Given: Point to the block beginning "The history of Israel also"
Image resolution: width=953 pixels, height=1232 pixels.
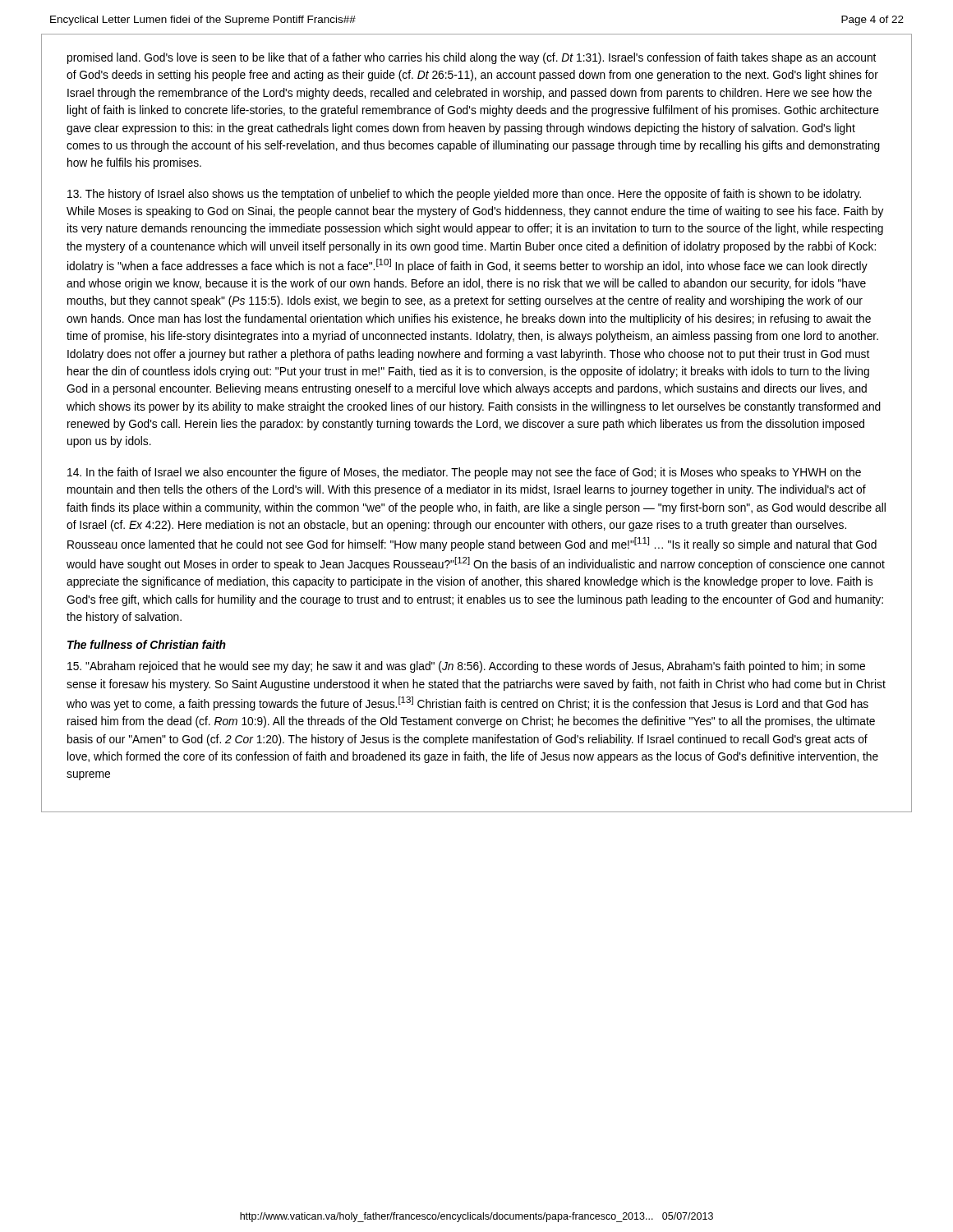Looking at the screenshot, I should 475,318.
